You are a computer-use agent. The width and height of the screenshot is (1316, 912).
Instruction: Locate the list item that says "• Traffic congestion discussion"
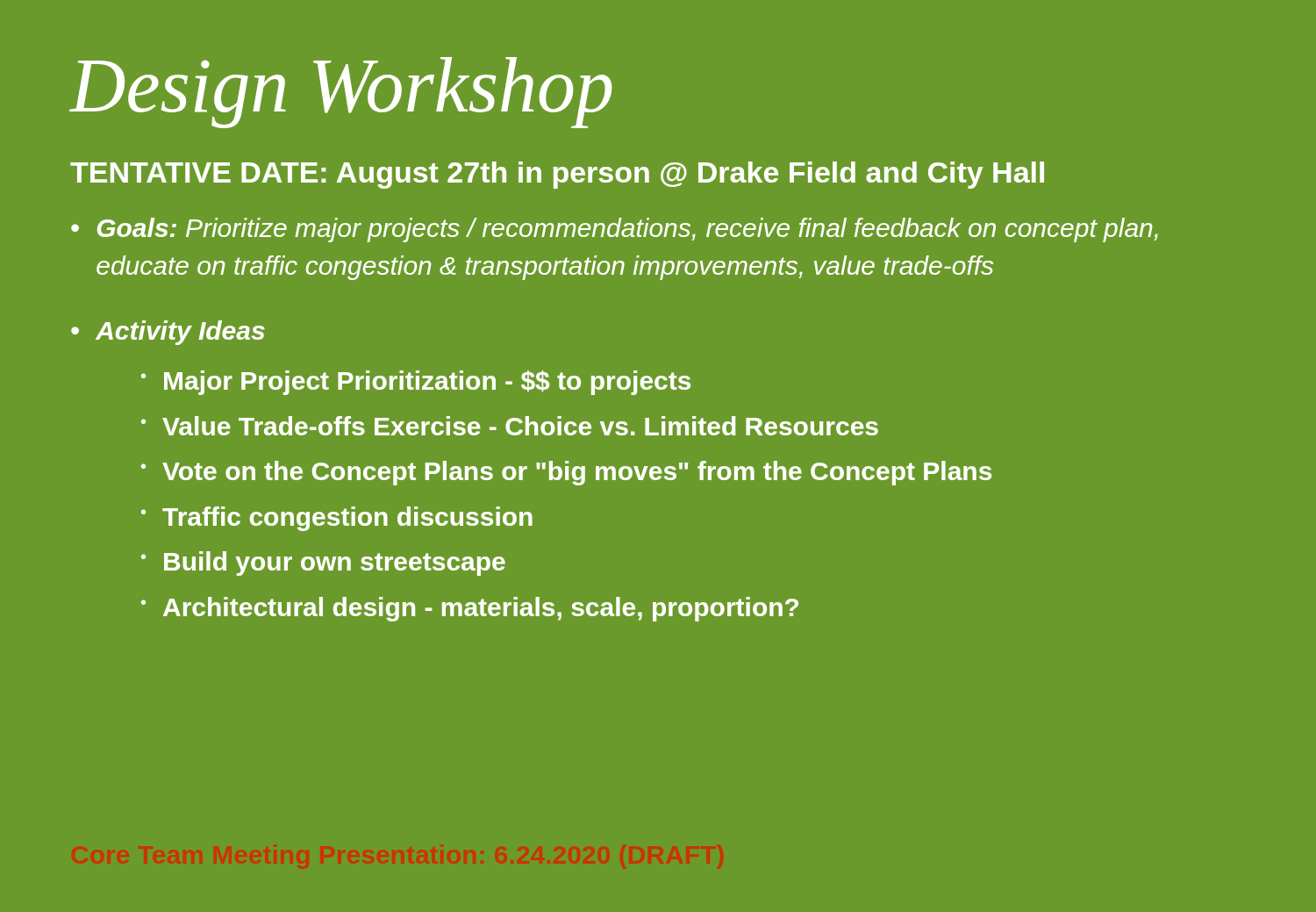(337, 517)
